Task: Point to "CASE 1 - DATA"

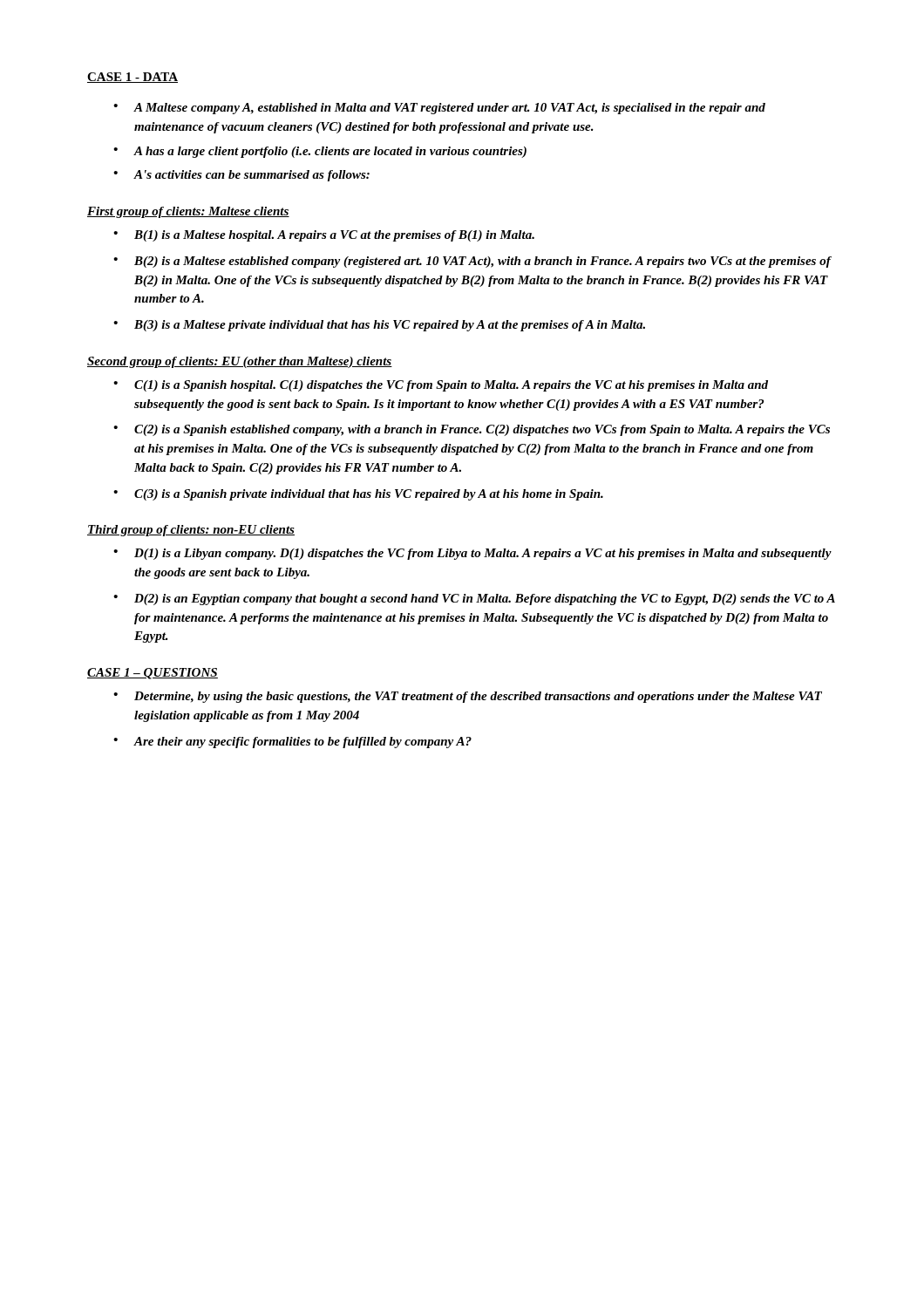Action: (x=133, y=77)
